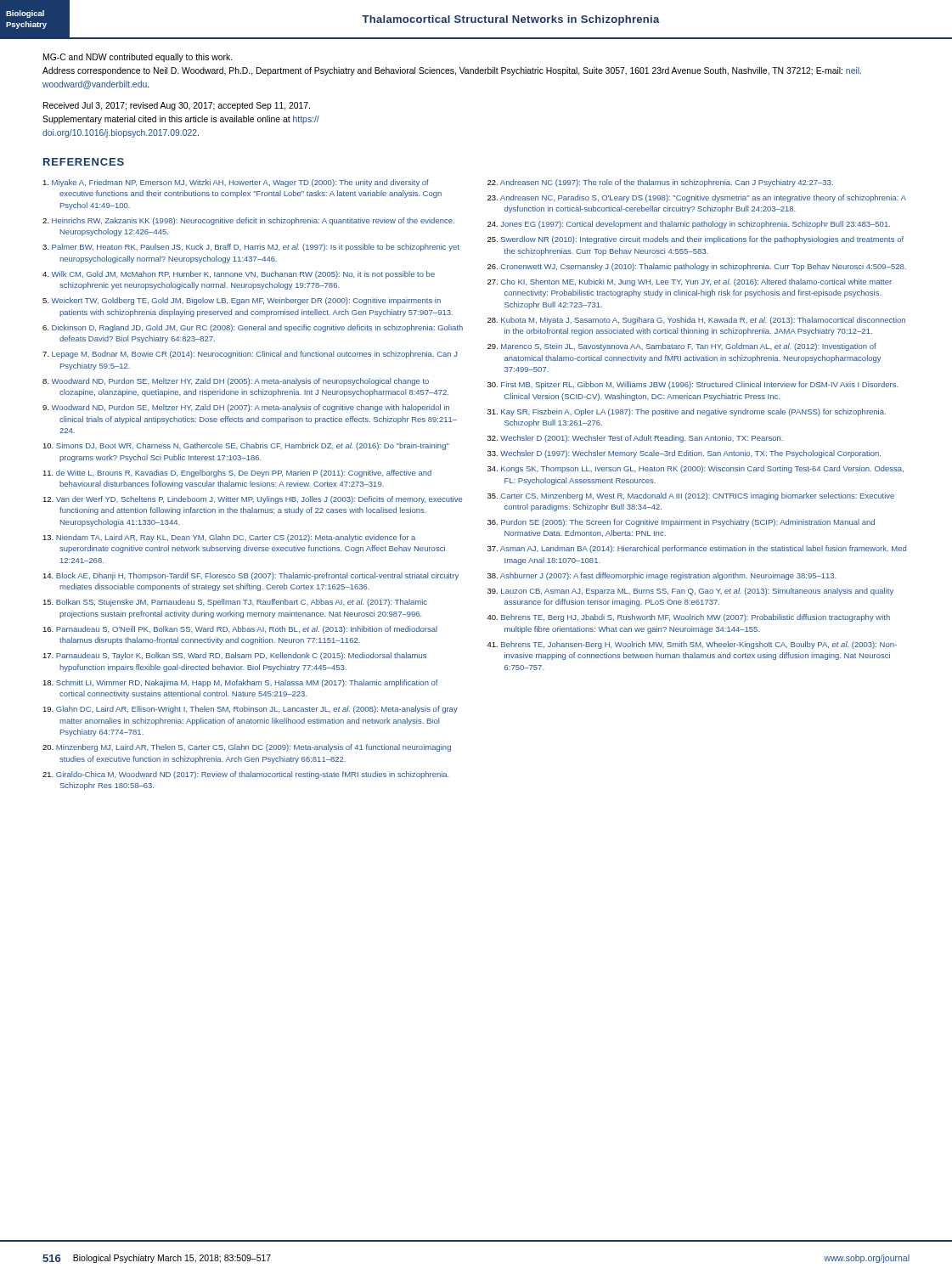
Task: Find the block starting "33. Wechsler D (1997): Wechsler Memory Scale–3rd"
Action: pyautogui.click(x=684, y=453)
